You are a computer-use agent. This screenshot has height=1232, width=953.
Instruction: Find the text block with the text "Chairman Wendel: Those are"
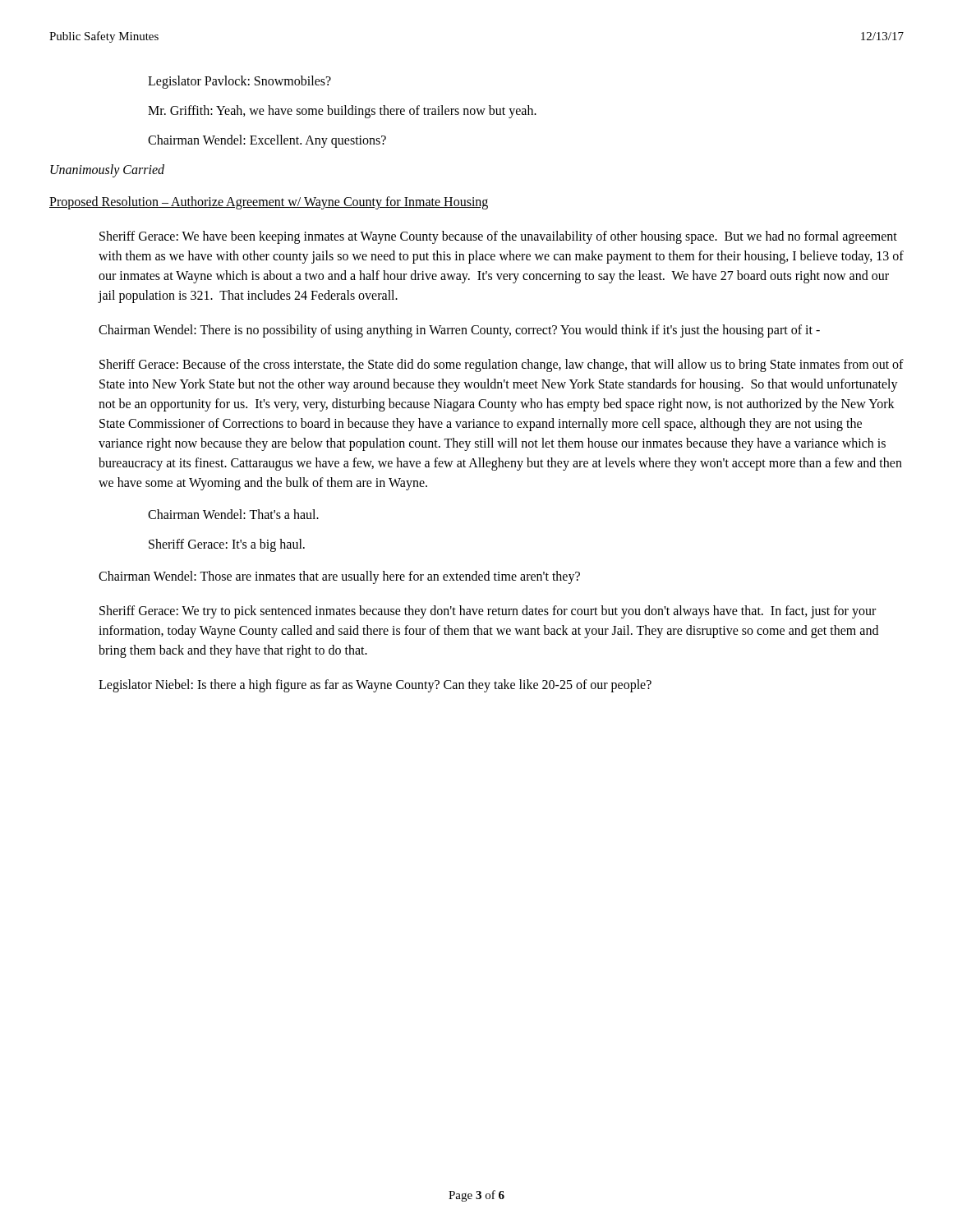pos(340,576)
